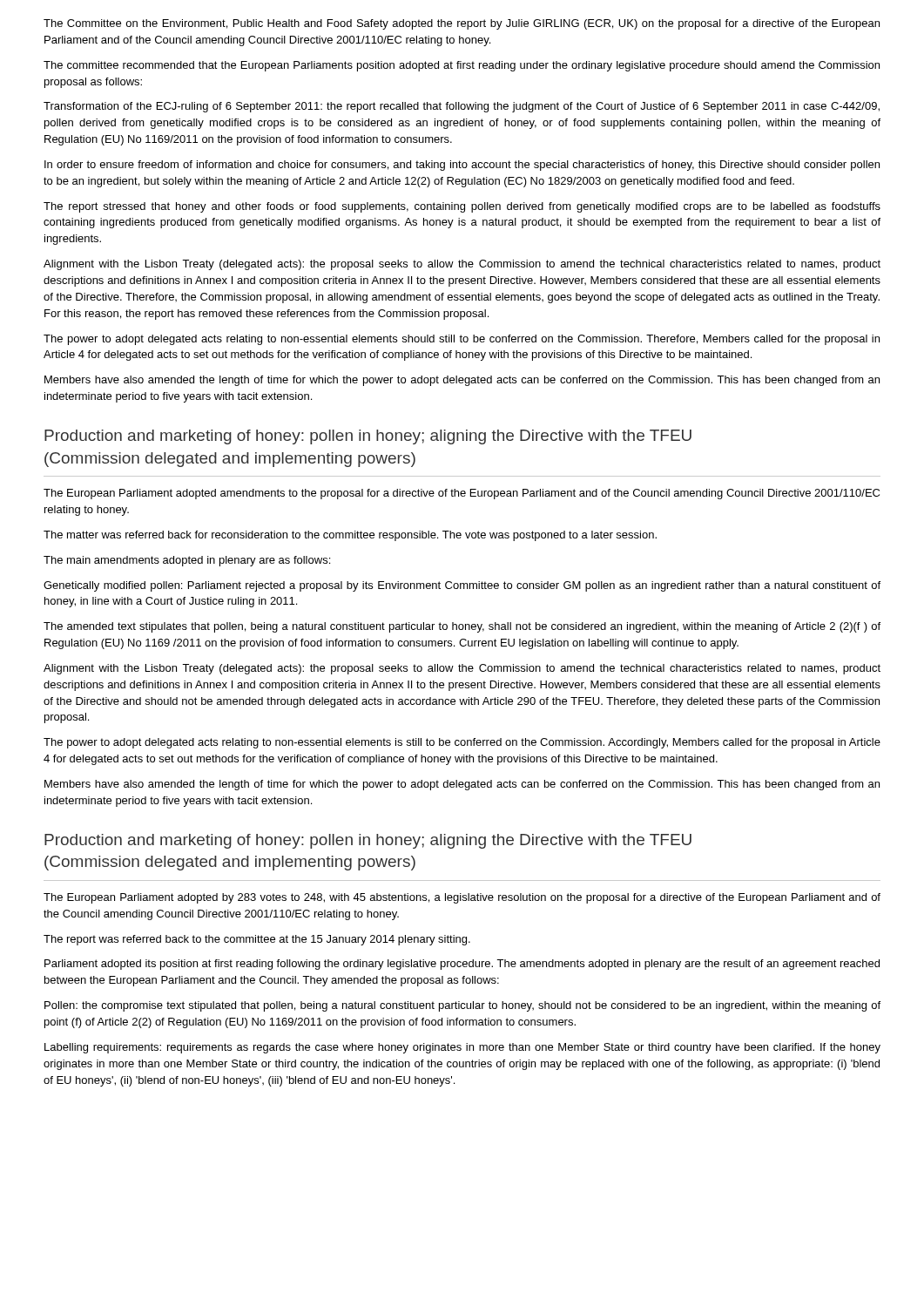
Task: Click on the text block containing "The report was referred back"
Action: coord(257,939)
